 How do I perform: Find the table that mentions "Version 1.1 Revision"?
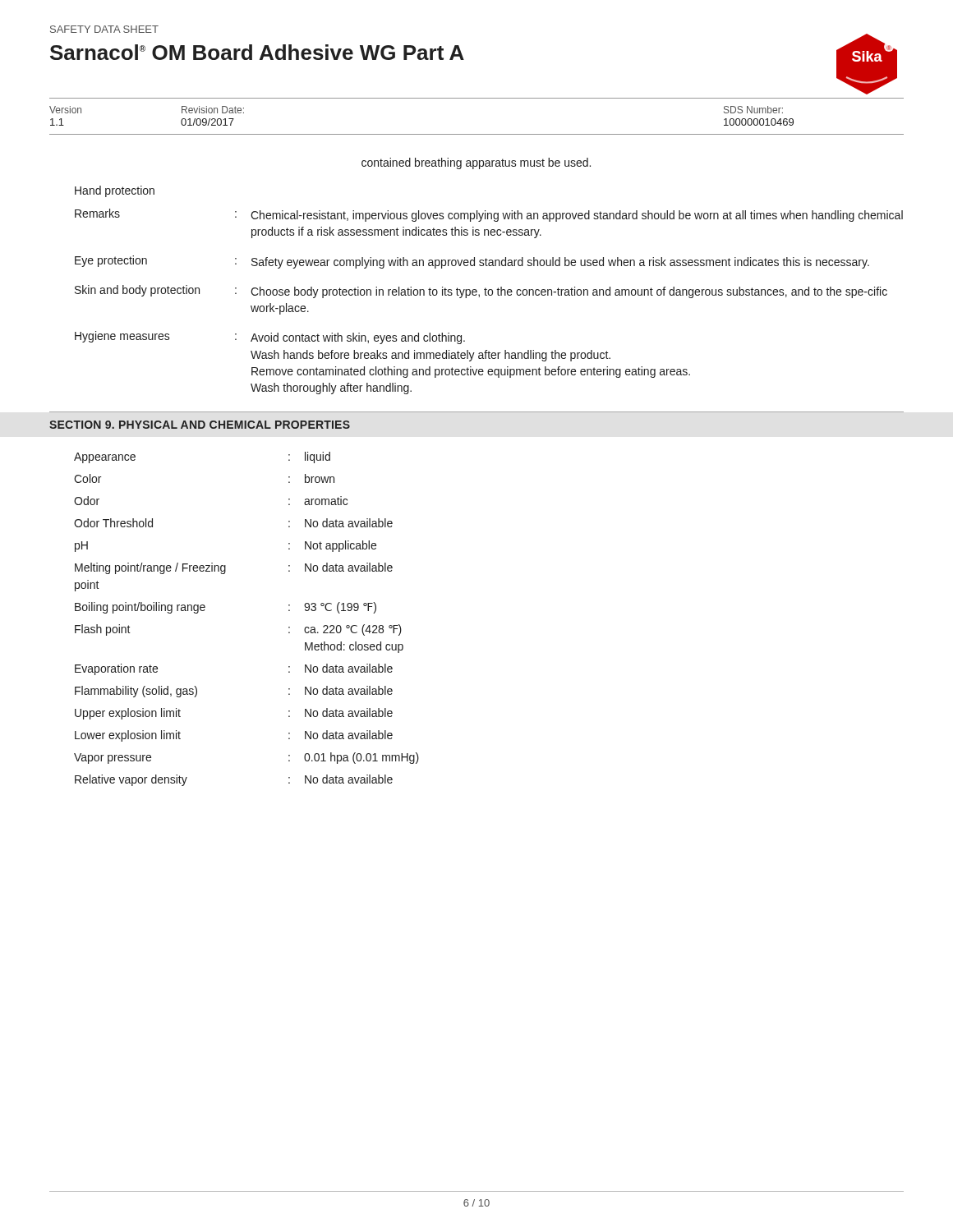[476, 116]
